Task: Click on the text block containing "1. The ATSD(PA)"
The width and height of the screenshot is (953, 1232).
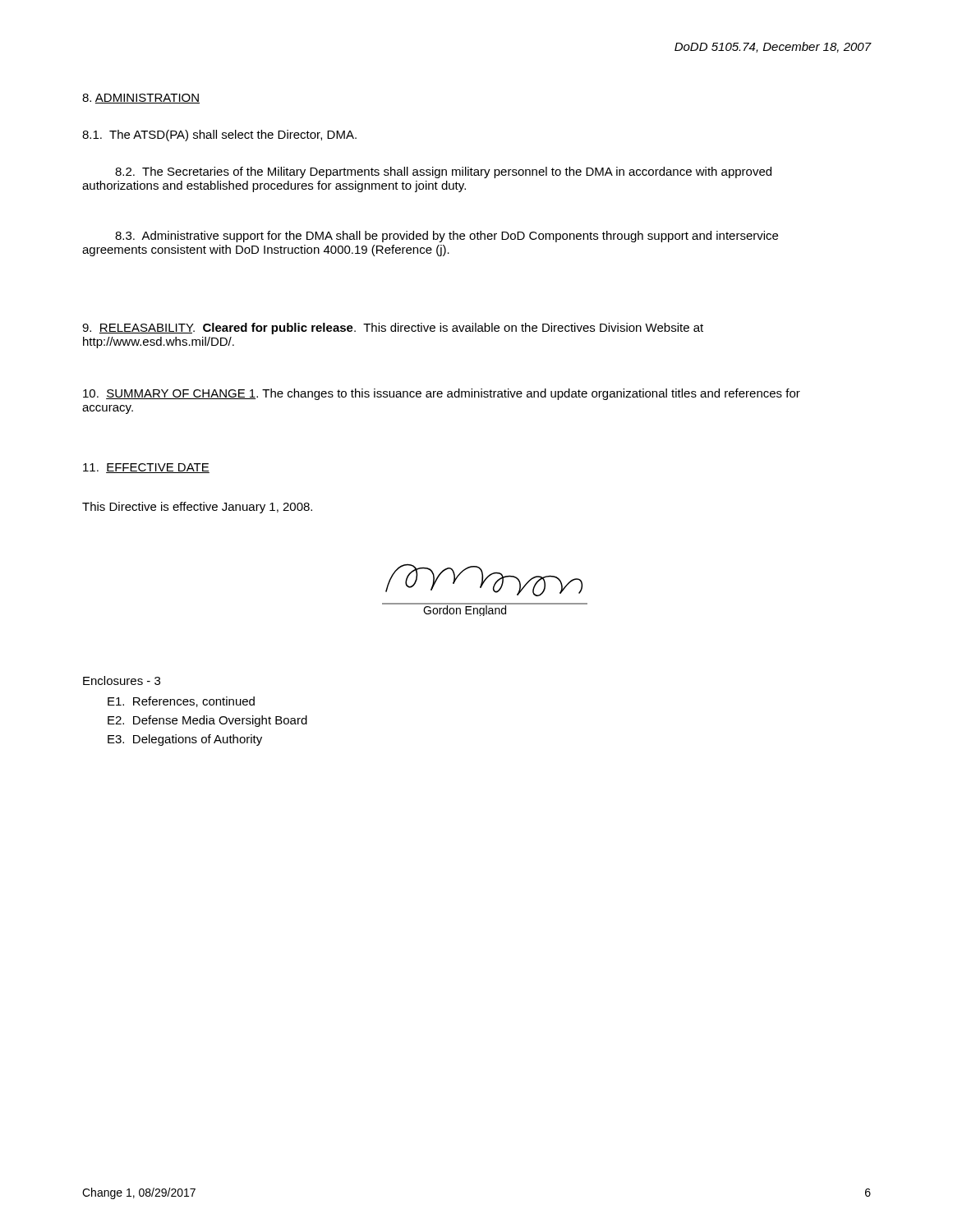Action: point(220,134)
